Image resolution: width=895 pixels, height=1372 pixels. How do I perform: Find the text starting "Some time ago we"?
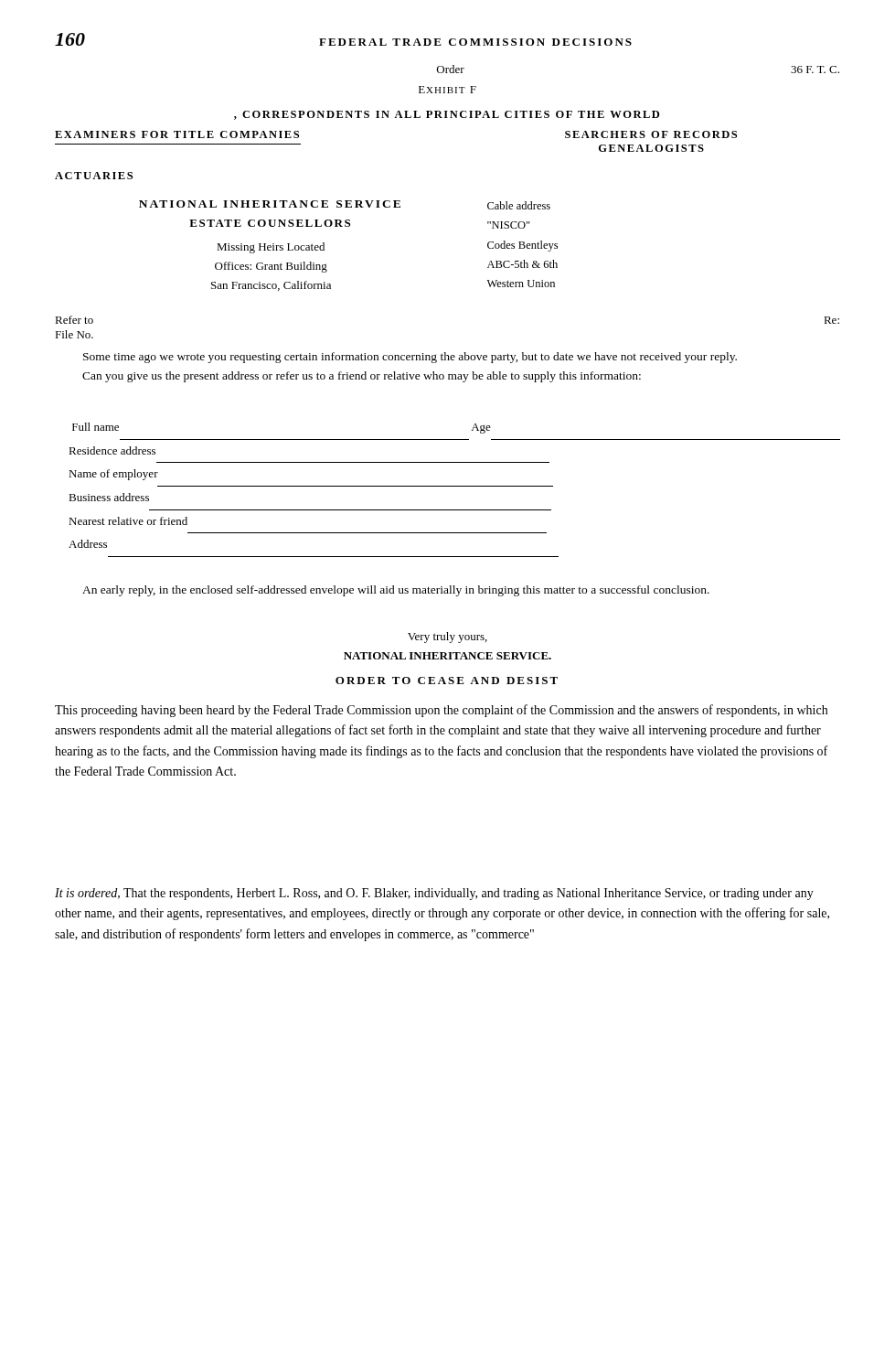[x=410, y=366]
